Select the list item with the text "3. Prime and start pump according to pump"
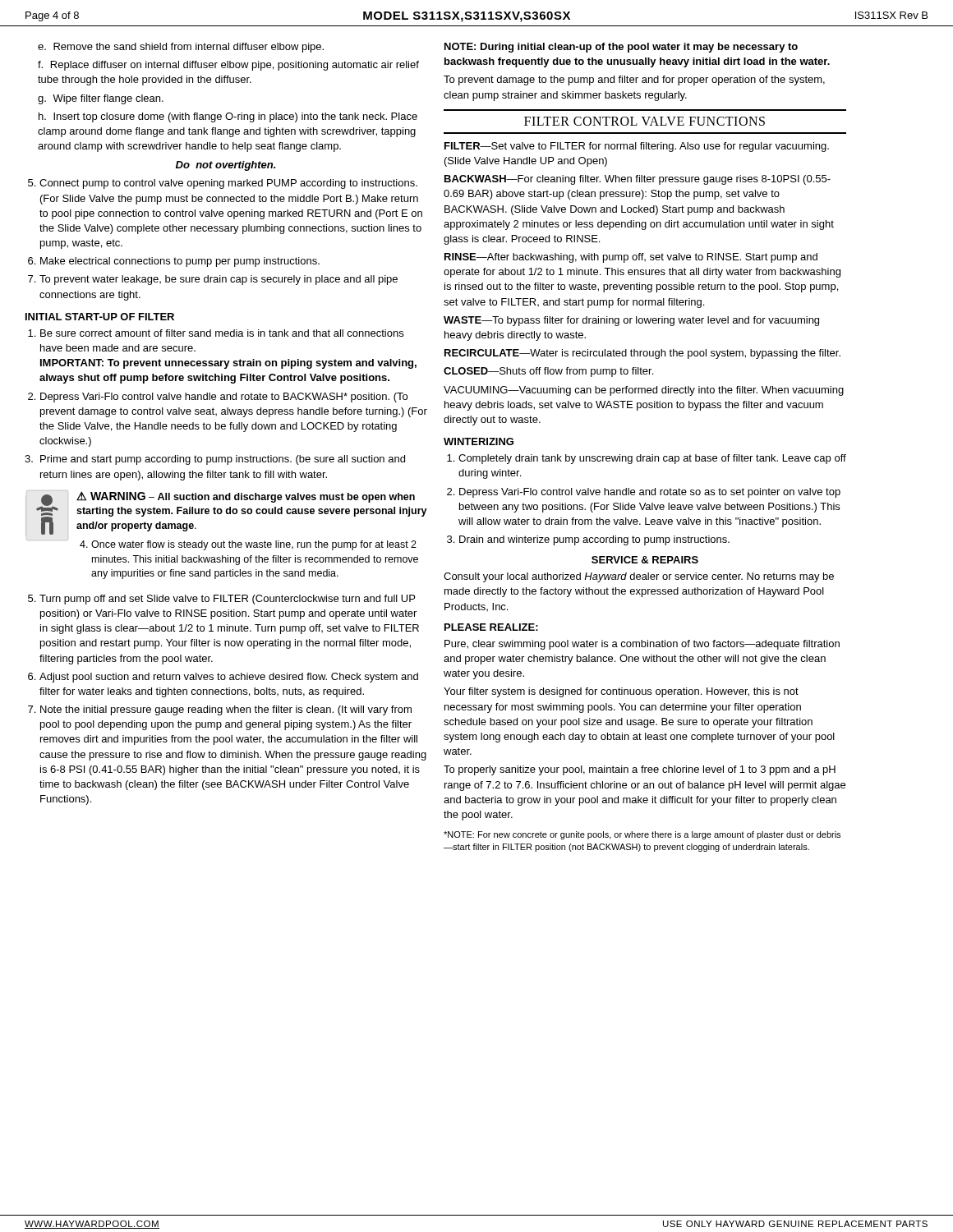The width and height of the screenshot is (953, 1232). pyautogui.click(x=223, y=466)
